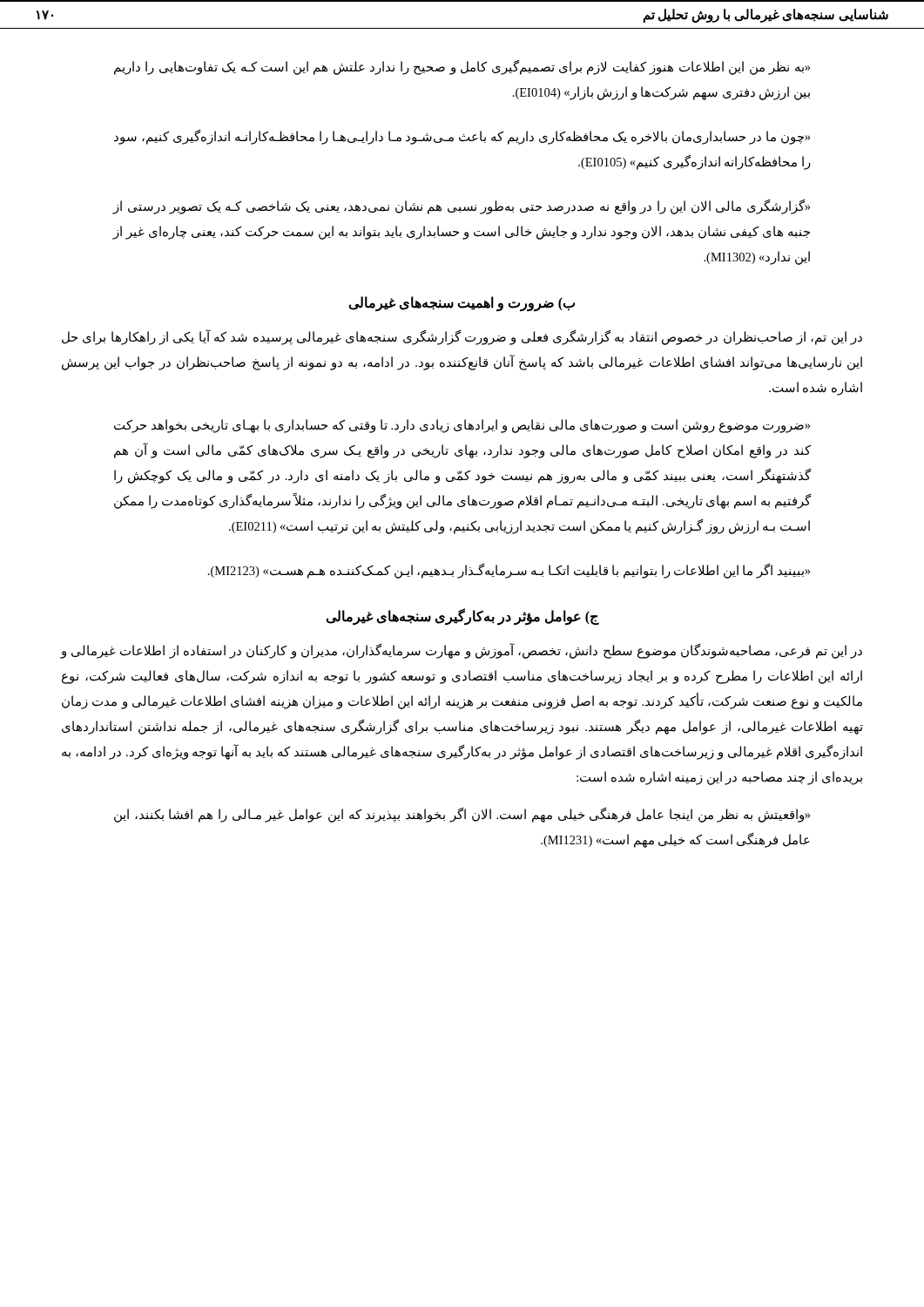Navigate to the block starting "«ببینید اگر ما این اطلاعات"
Viewport: 924px width, 1307px height.
(509, 571)
